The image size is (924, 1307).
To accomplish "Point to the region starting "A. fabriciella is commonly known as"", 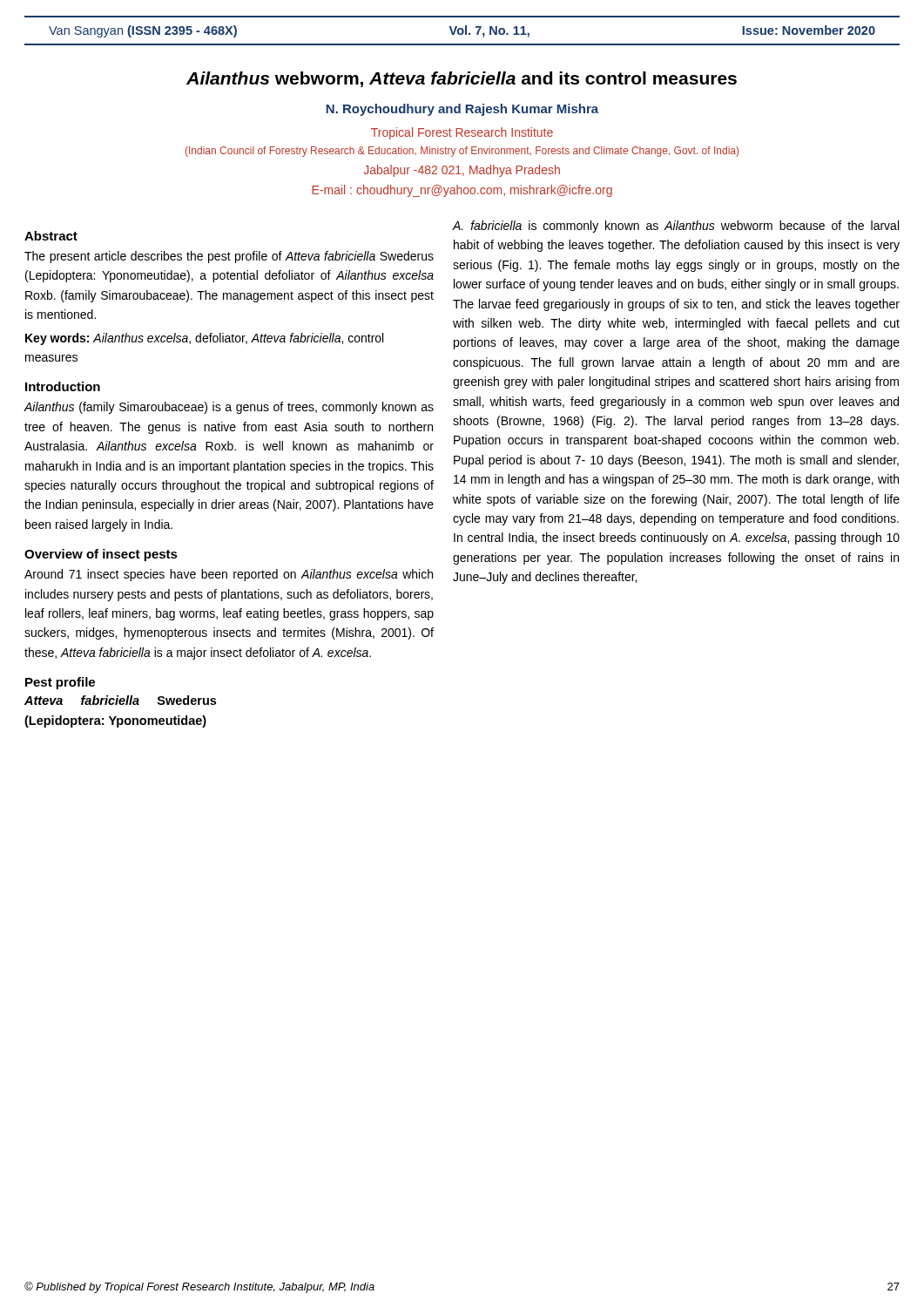I will (x=676, y=401).
